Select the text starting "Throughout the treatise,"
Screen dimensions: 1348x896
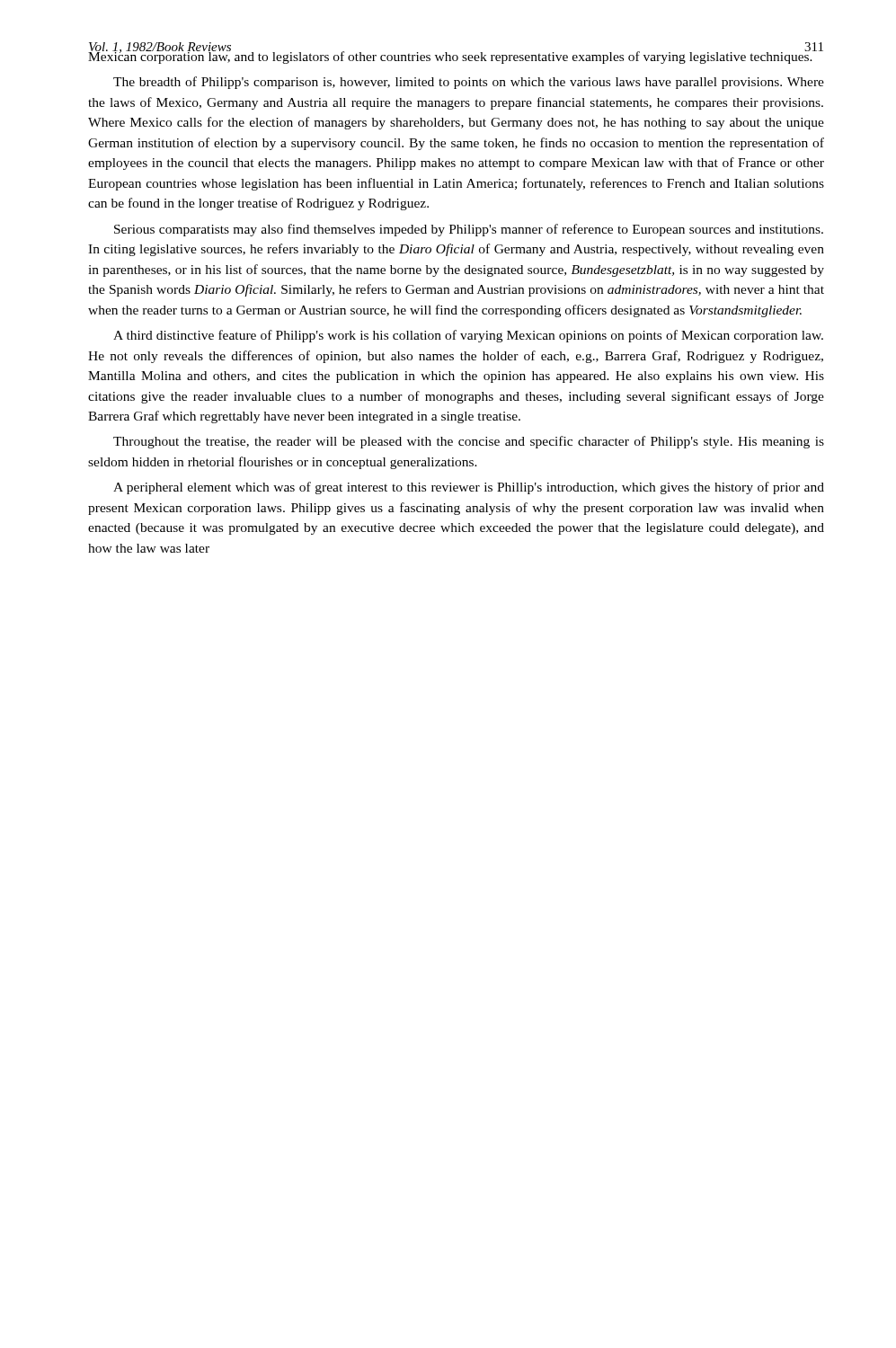(456, 451)
